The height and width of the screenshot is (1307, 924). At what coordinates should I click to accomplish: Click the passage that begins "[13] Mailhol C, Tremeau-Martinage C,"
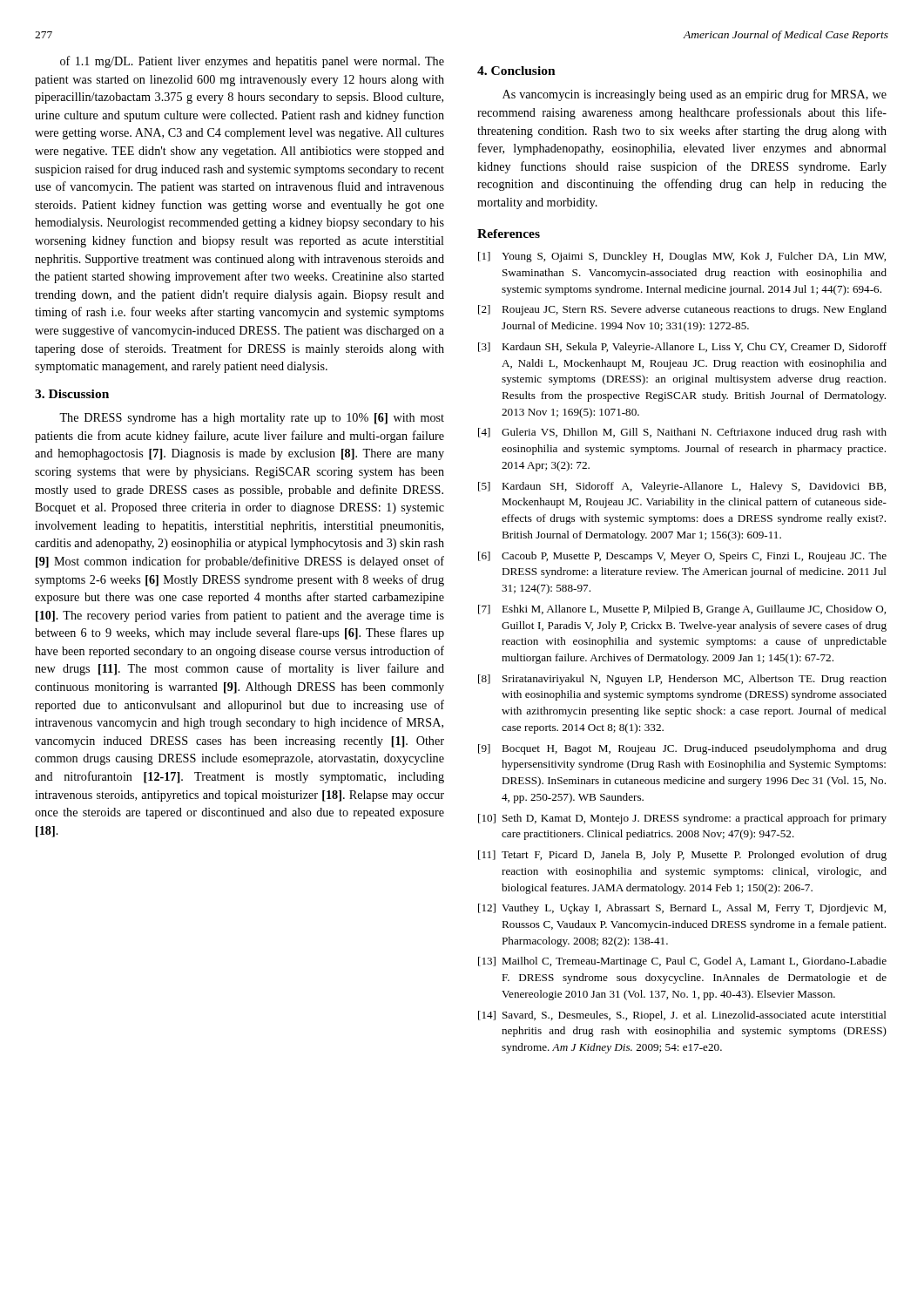tap(682, 978)
